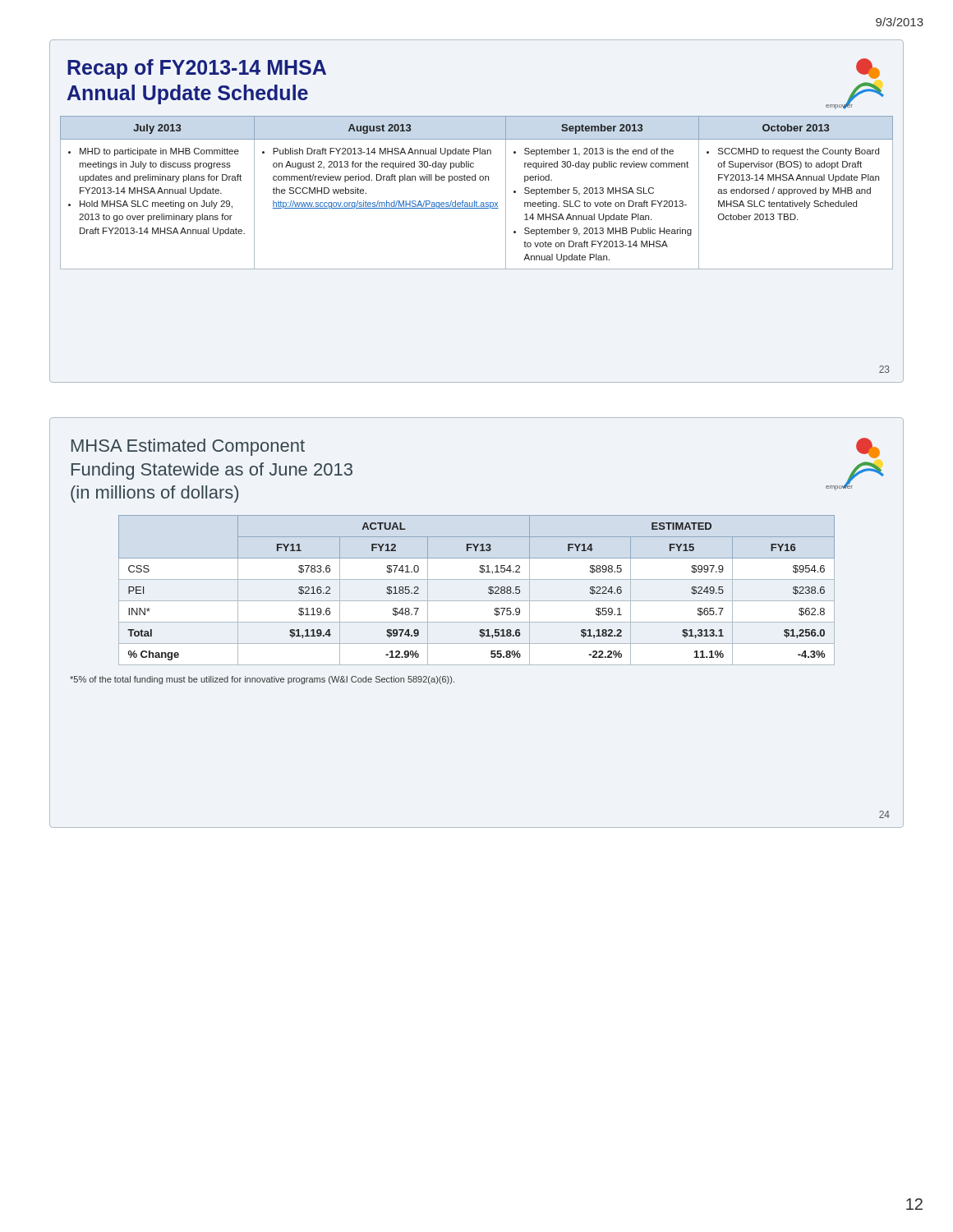Find the table that mentions "October 2013"
The image size is (953, 1232).
click(x=476, y=193)
